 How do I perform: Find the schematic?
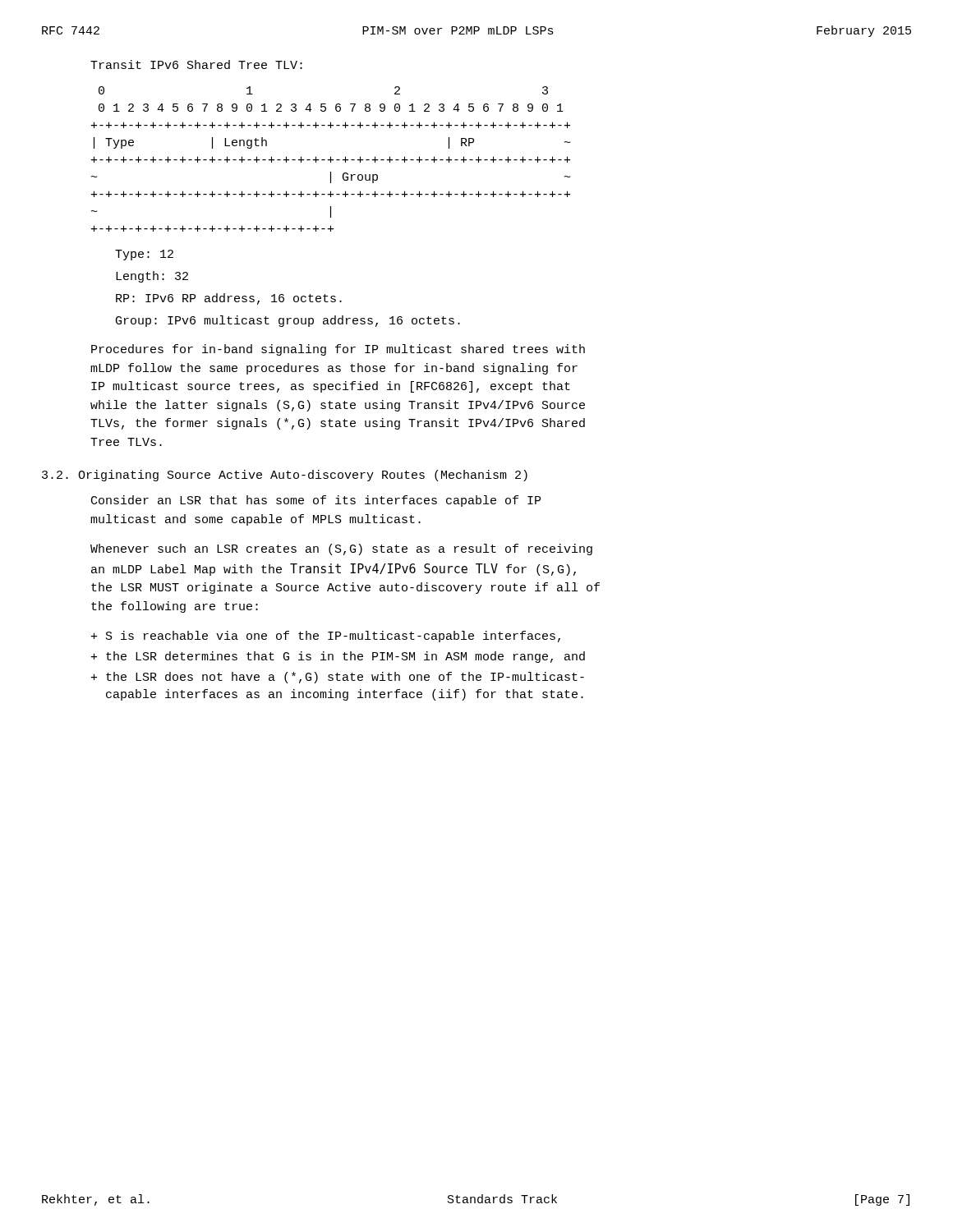(501, 161)
